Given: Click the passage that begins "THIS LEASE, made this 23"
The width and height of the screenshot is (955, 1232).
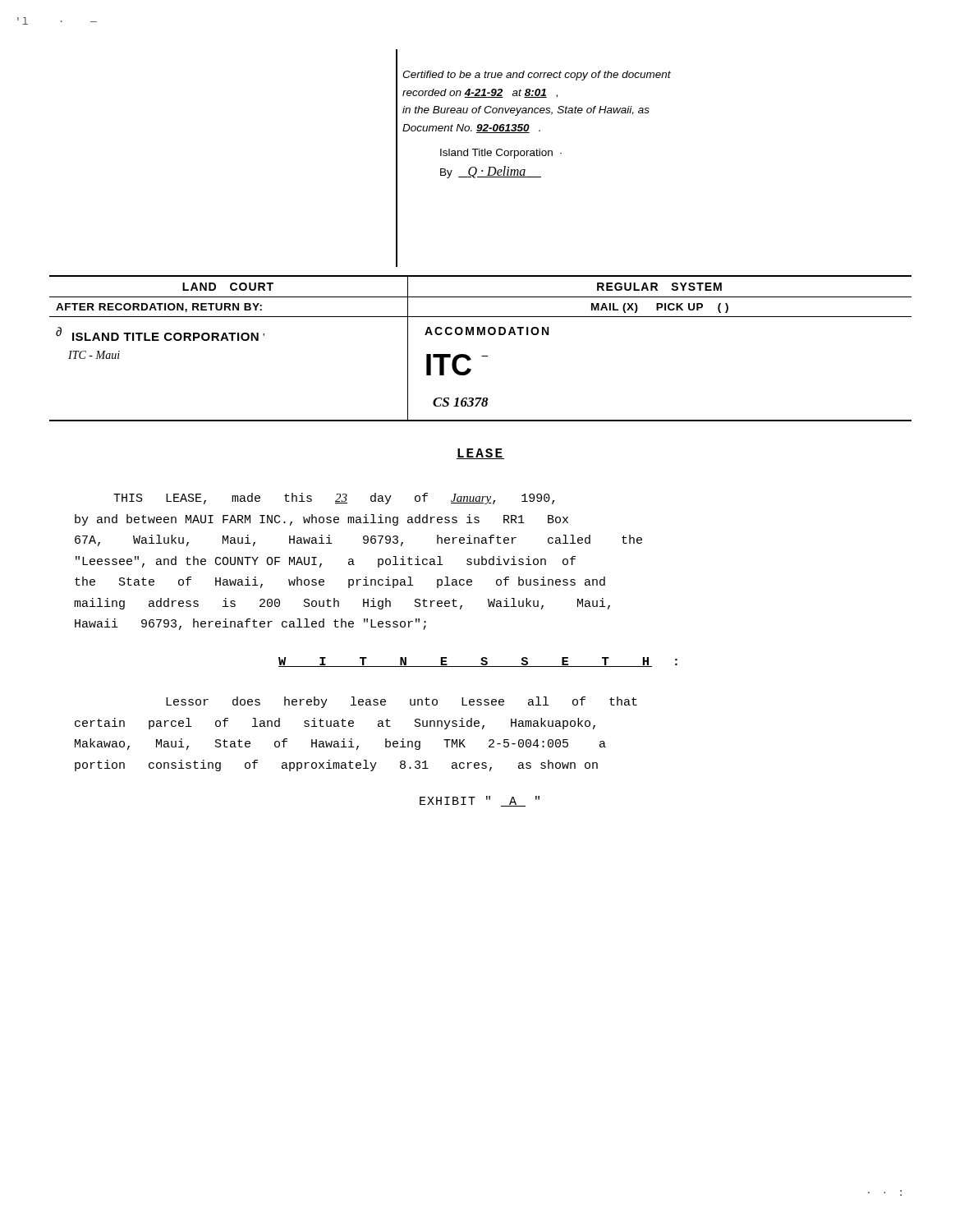Looking at the screenshot, I should pos(359,562).
